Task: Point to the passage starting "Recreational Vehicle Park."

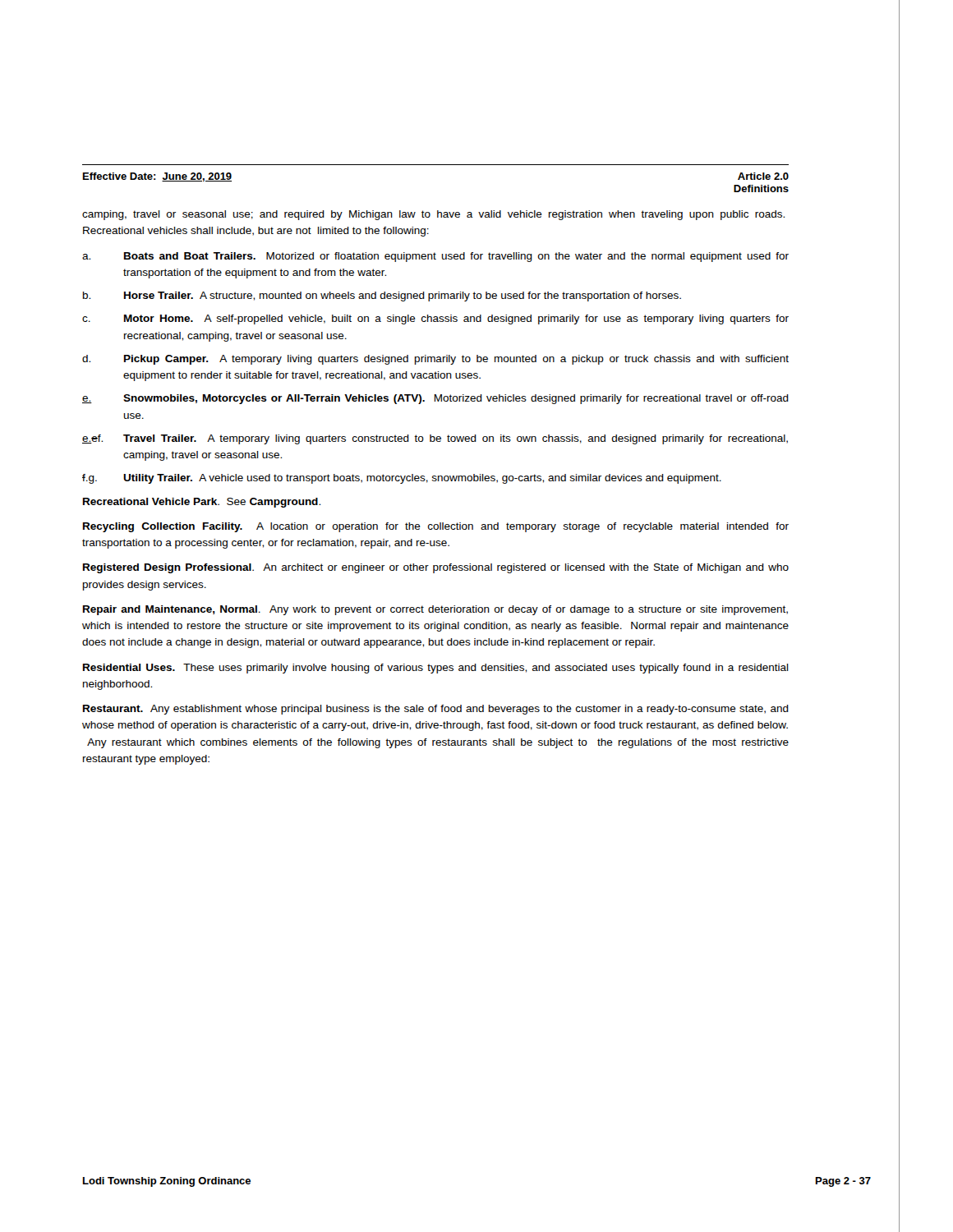Action: (202, 501)
